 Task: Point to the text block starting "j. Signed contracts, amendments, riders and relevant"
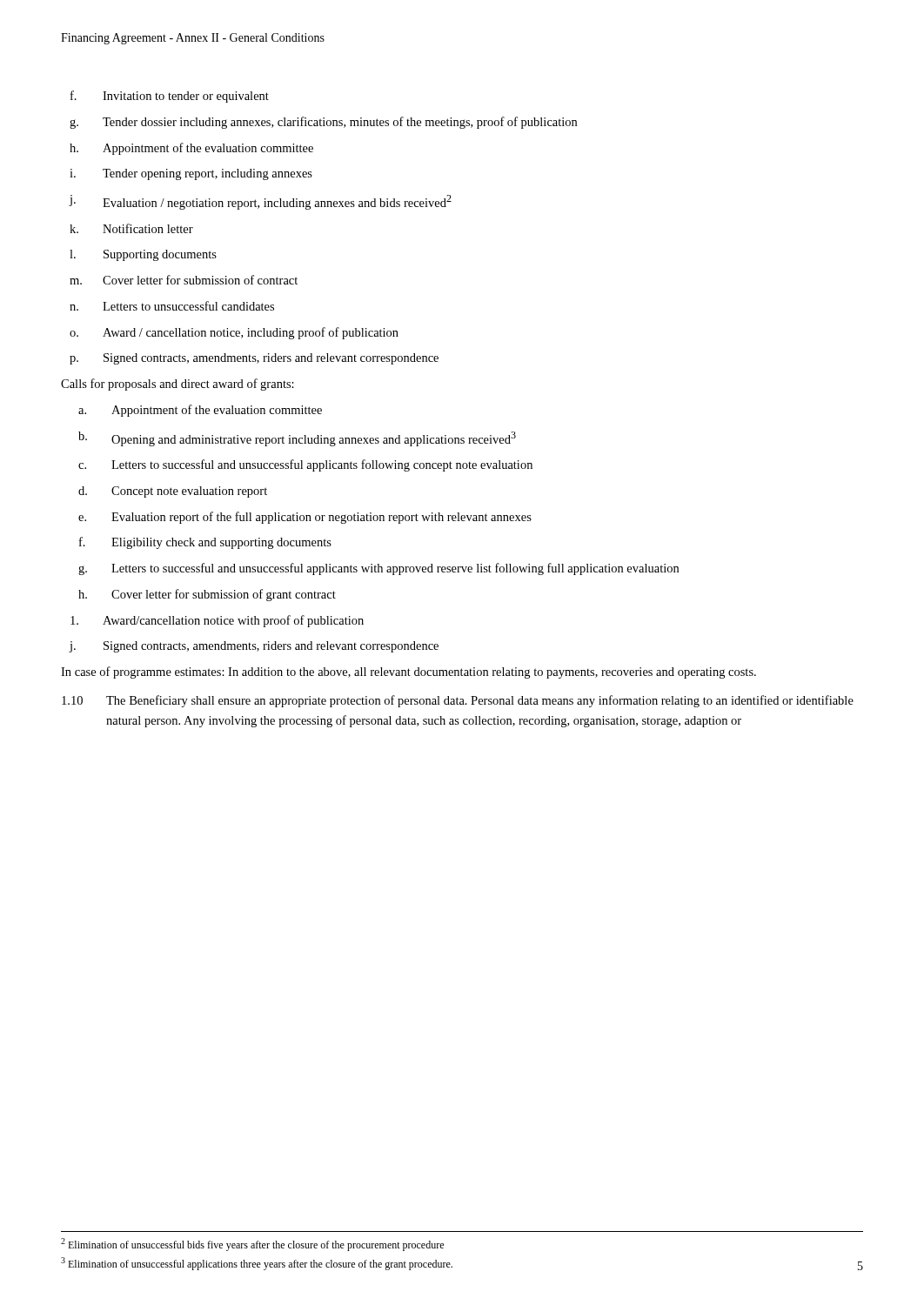tap(254, 647)
